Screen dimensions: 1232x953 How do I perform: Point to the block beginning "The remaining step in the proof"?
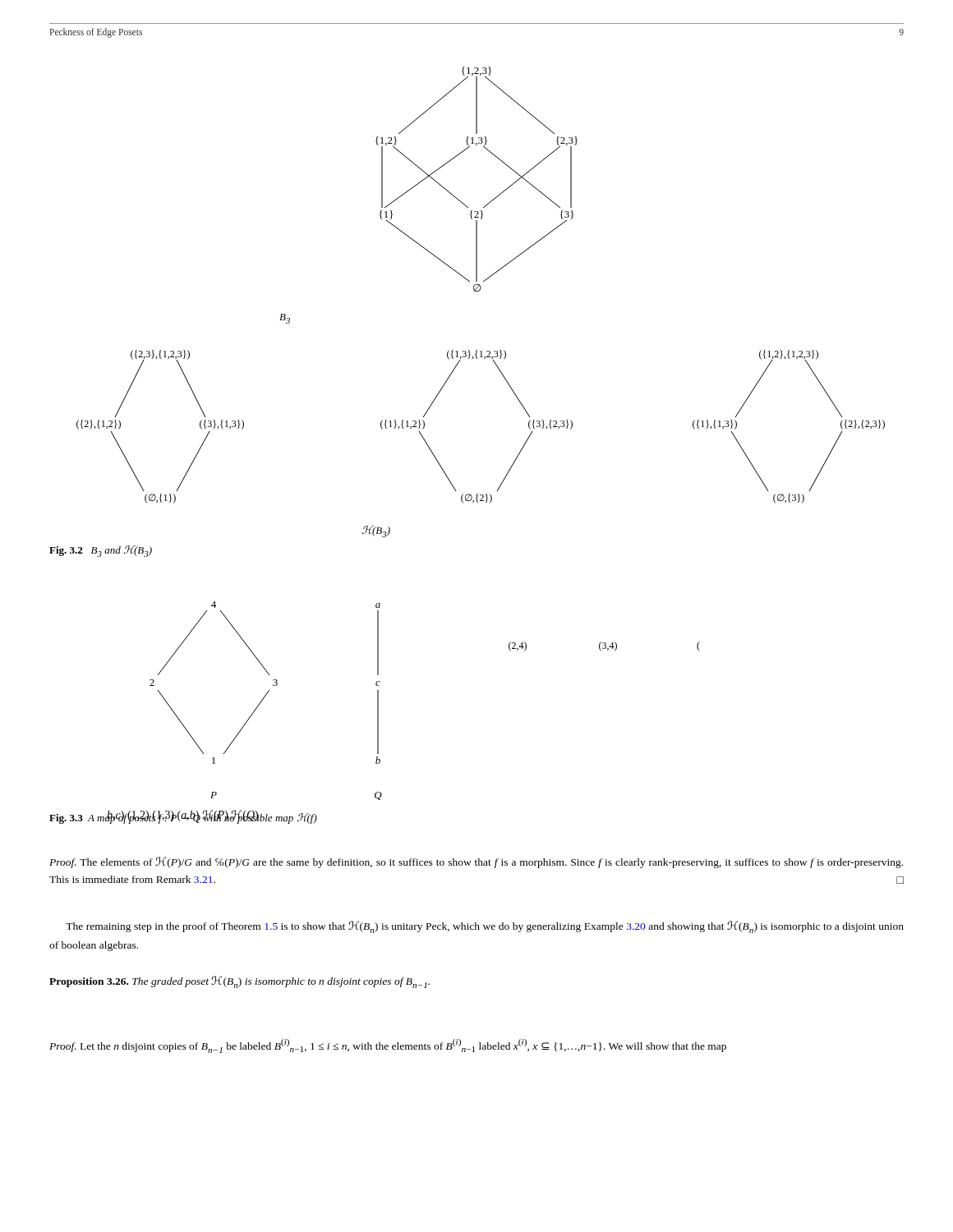coord(476,936)
